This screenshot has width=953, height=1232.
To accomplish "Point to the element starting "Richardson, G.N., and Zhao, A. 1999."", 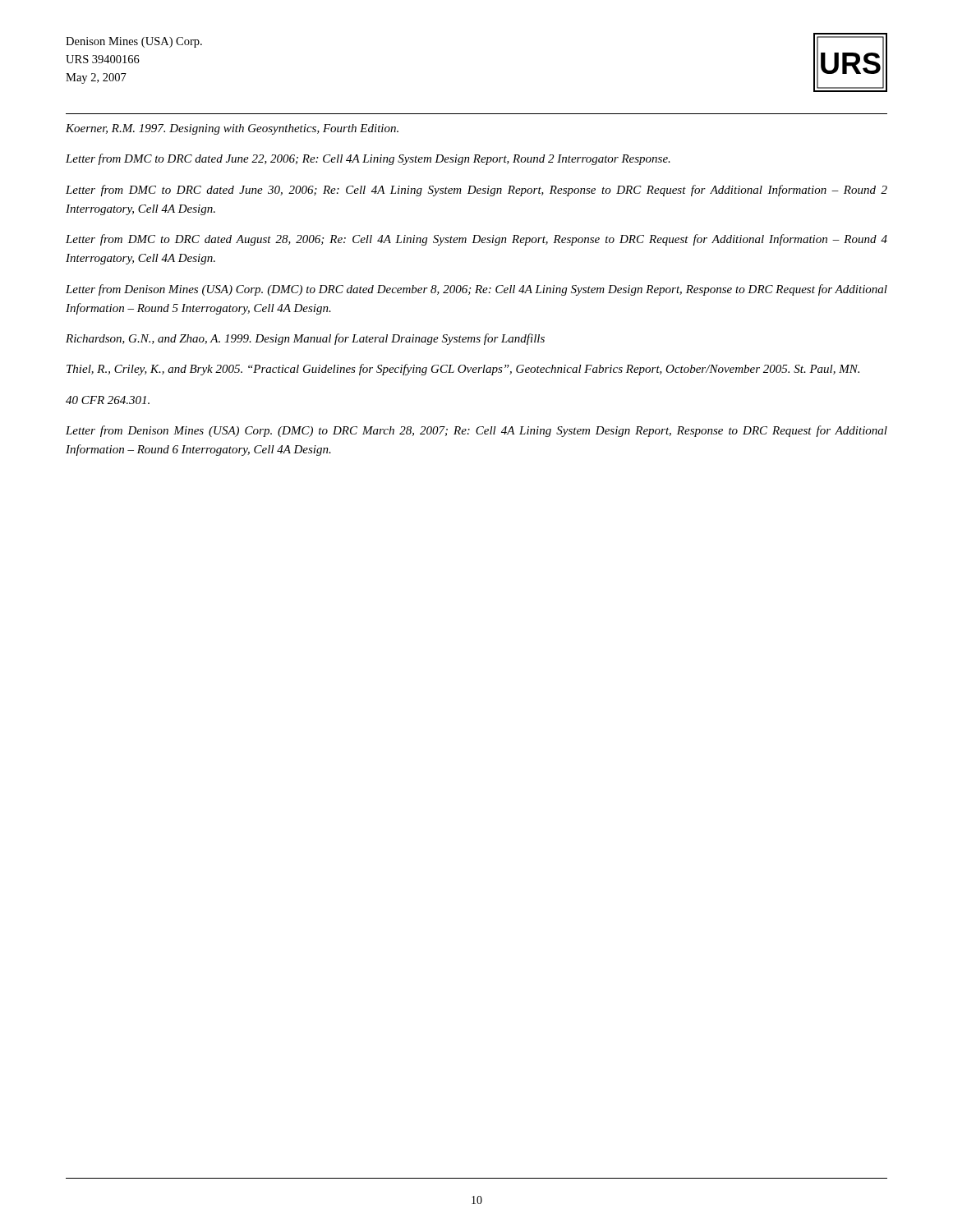I will [x=305, y=338].
